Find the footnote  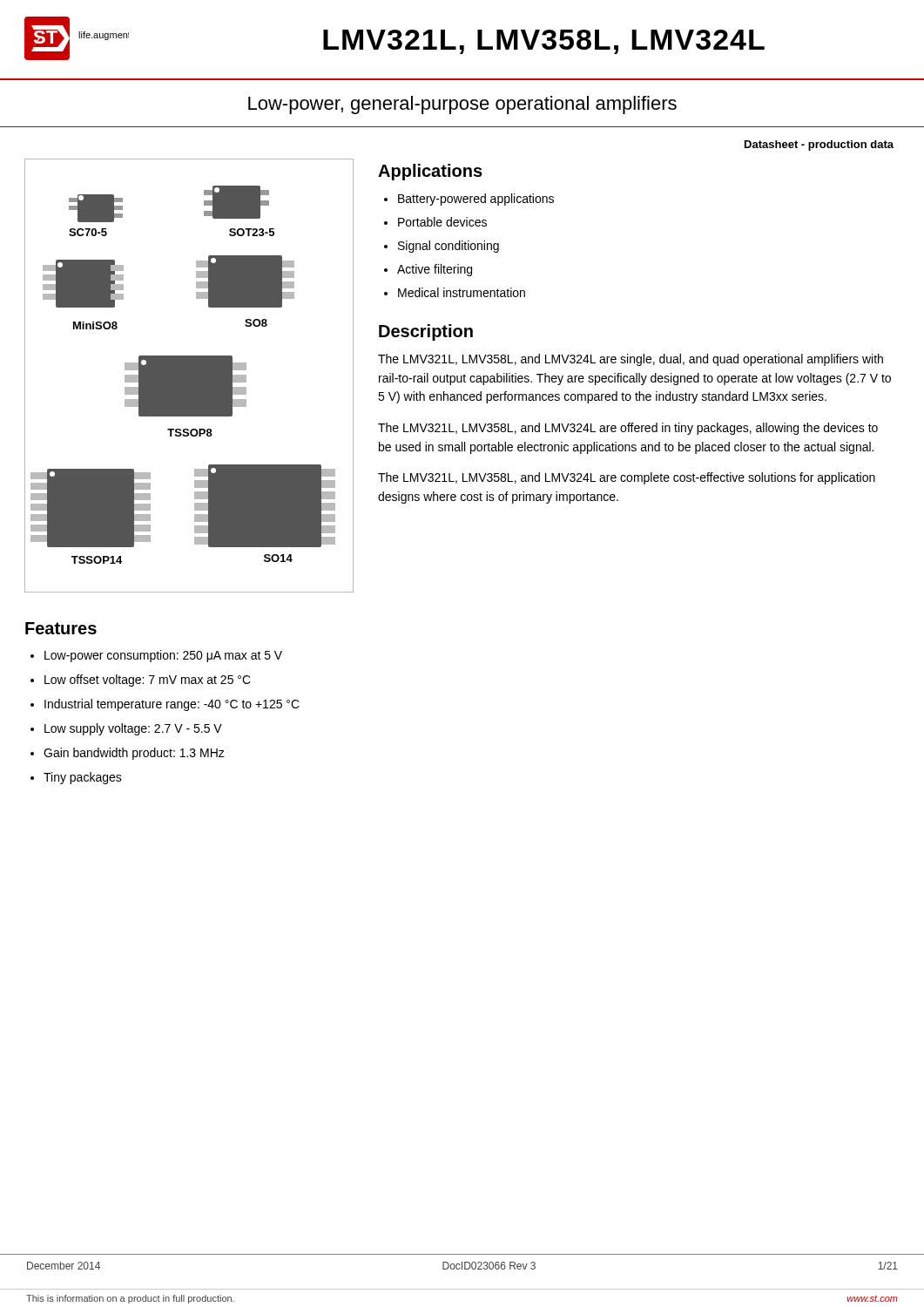[x=462, y=1298]
